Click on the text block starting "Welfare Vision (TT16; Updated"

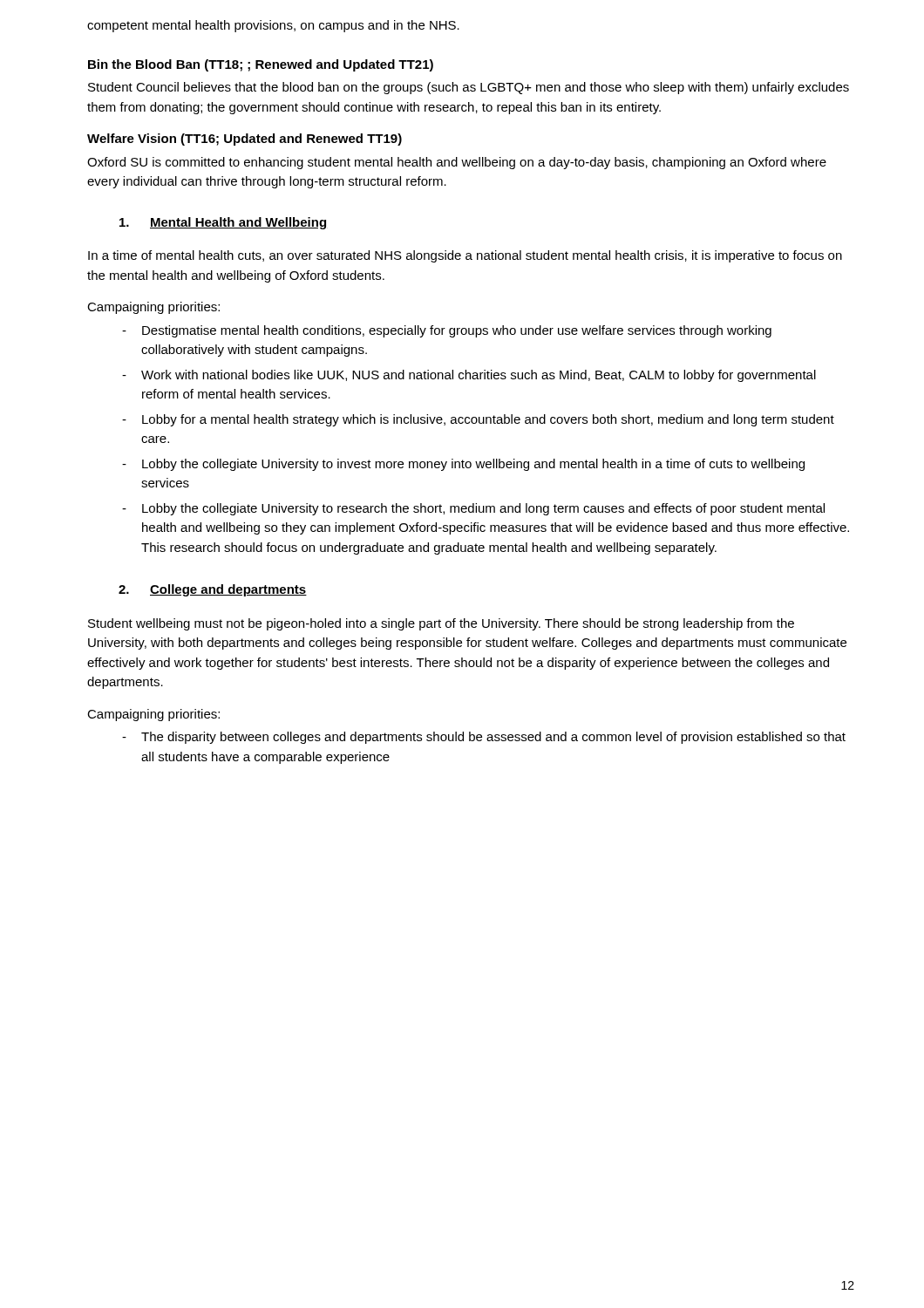pos(245,138)
